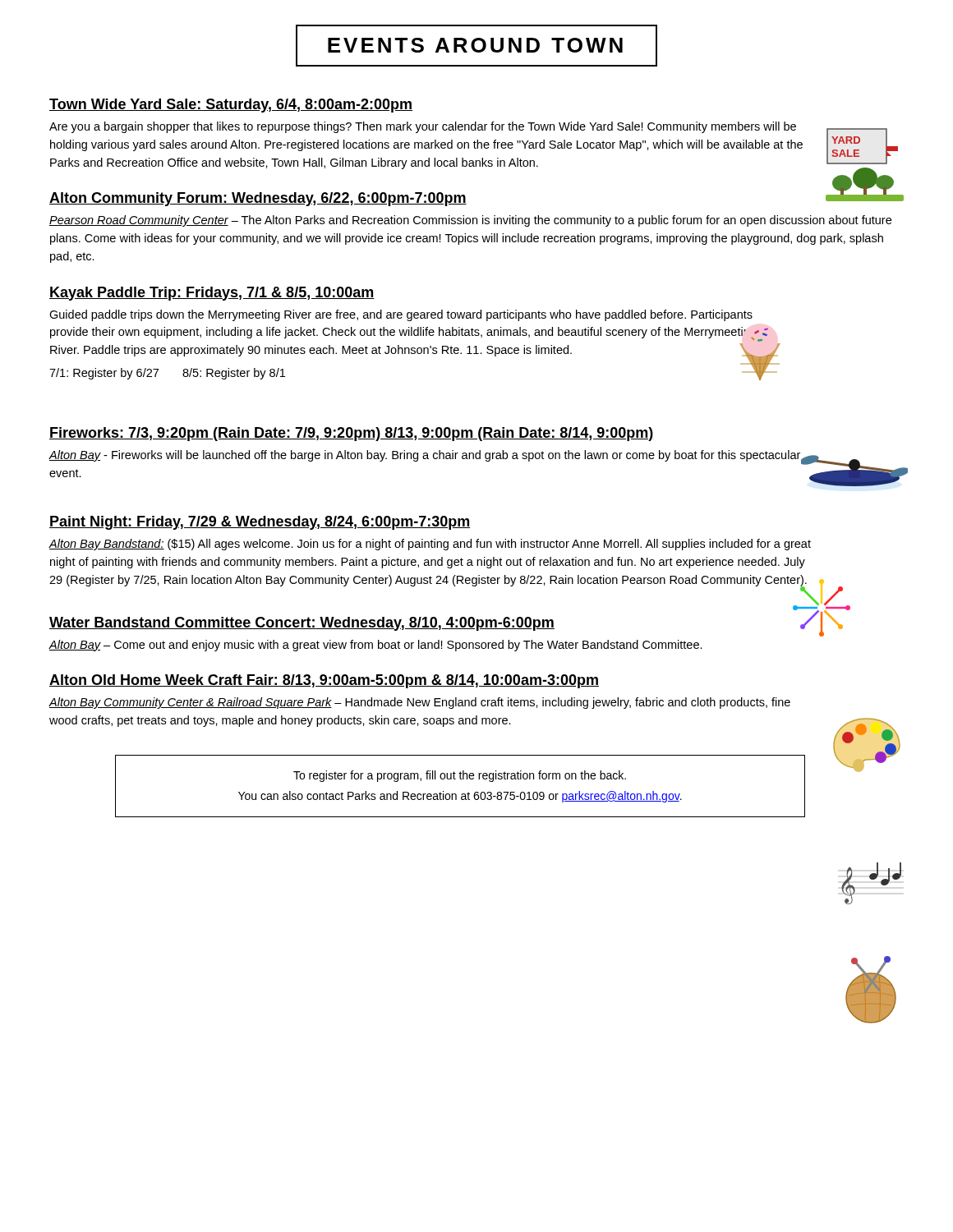Select the text block that reads "Are you a bargain shopper that likes"
This screenshot has height=1232, width=953.
coord(426,144)
